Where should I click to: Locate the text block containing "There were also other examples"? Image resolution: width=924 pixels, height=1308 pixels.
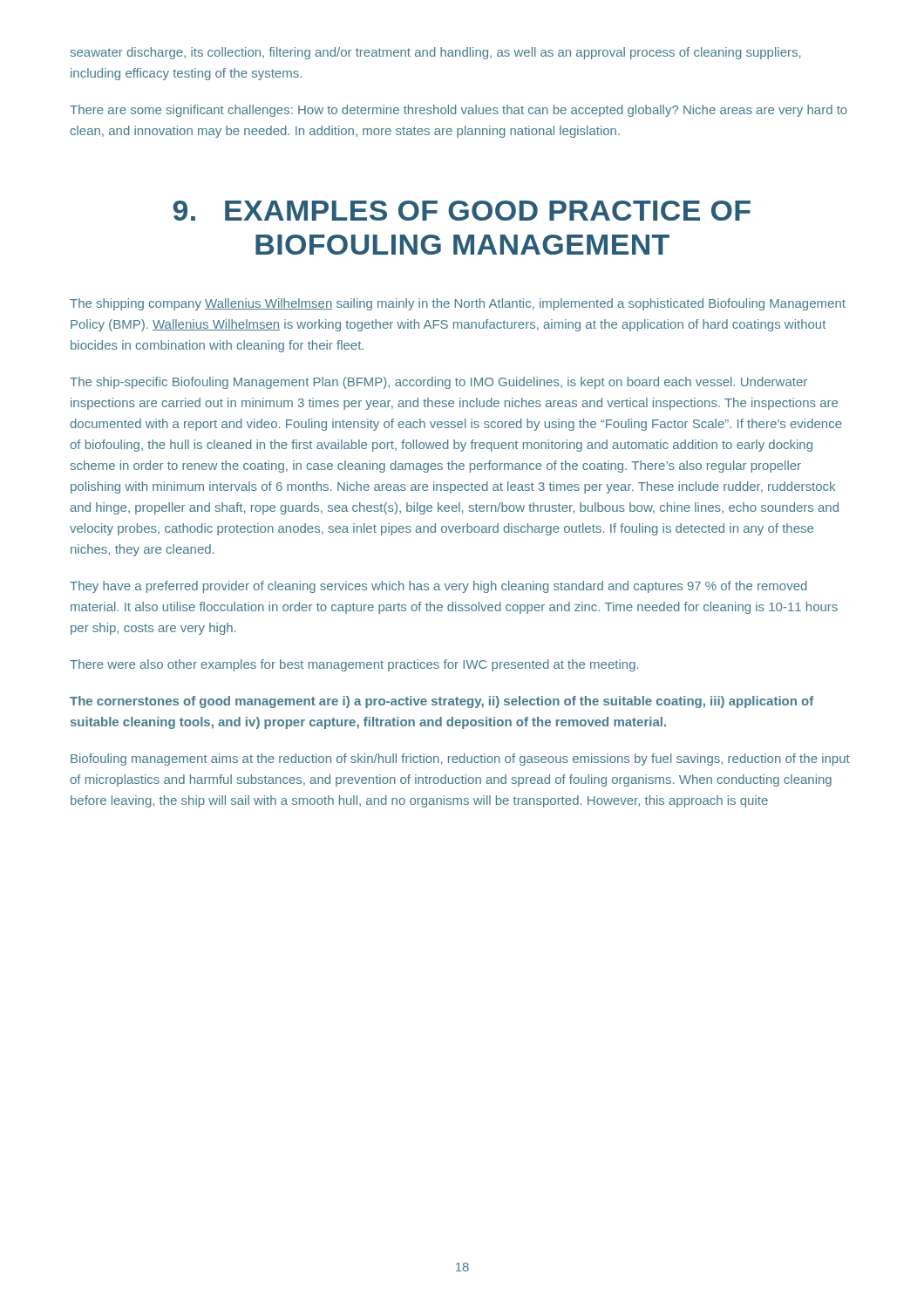pyautogui.click(x=355, y=664)
